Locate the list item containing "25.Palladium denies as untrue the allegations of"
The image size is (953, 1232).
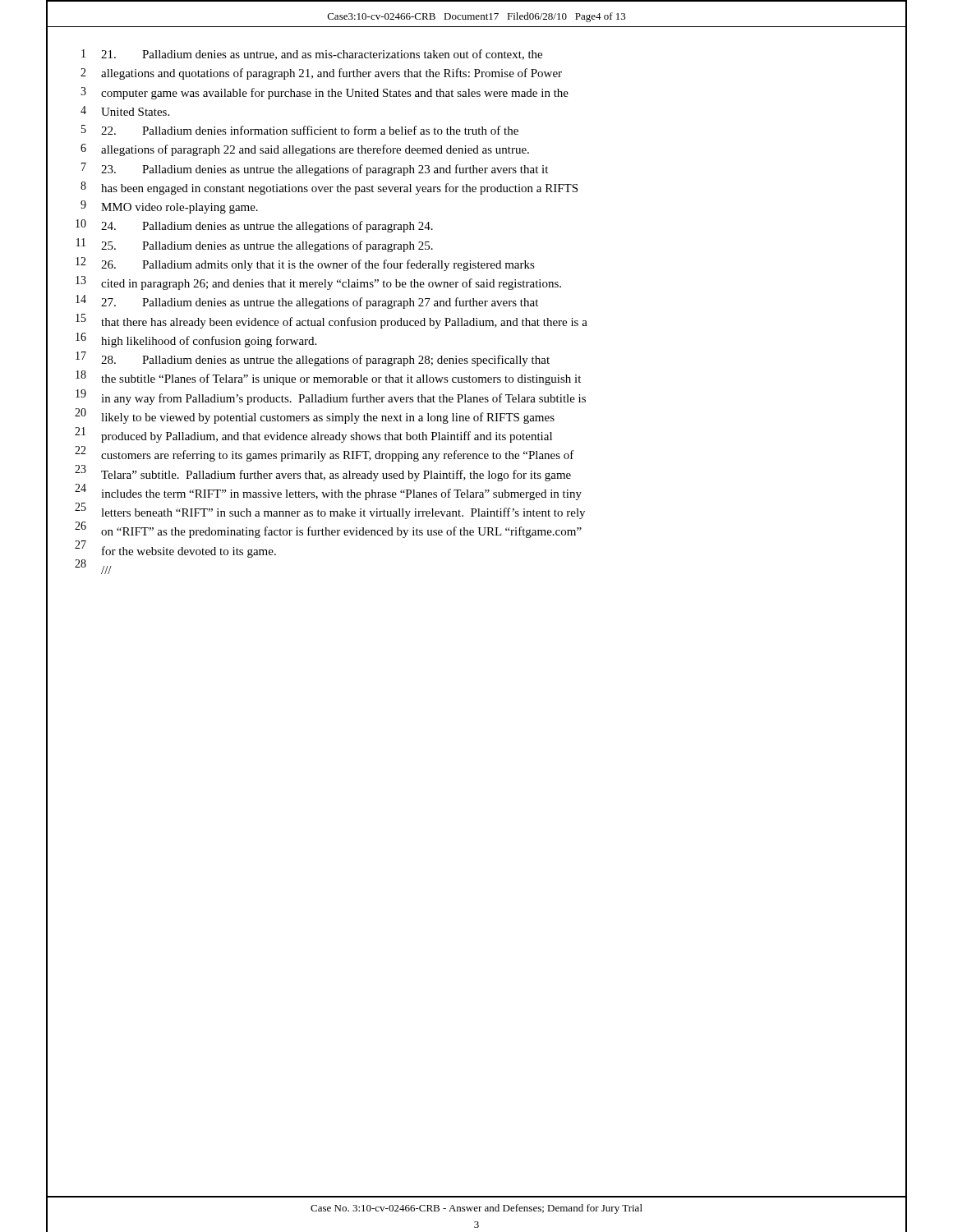coord(267,246)
